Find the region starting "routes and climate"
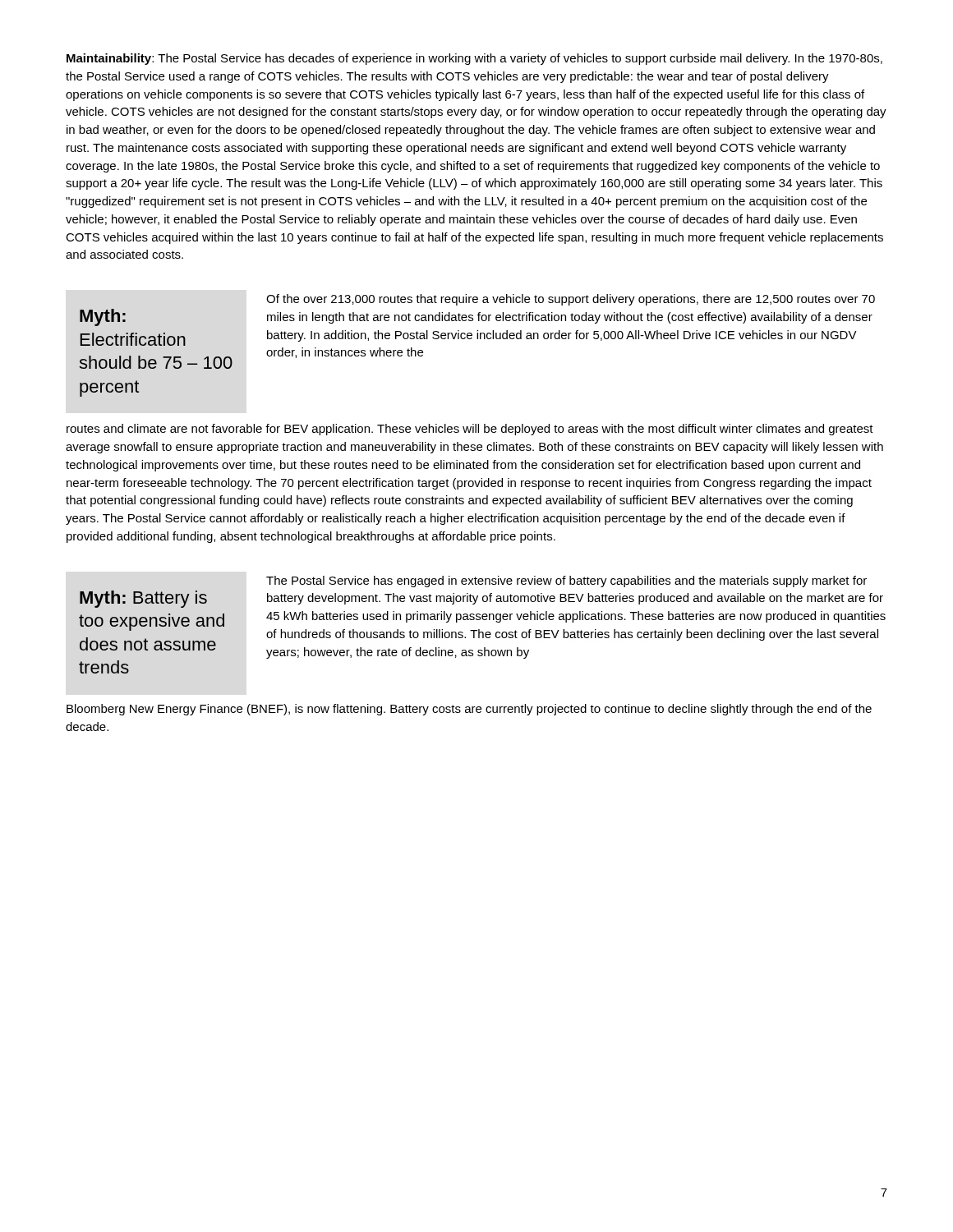This screenshot has height=1232, width=953. pyautogui.click(x=475, y=482)
